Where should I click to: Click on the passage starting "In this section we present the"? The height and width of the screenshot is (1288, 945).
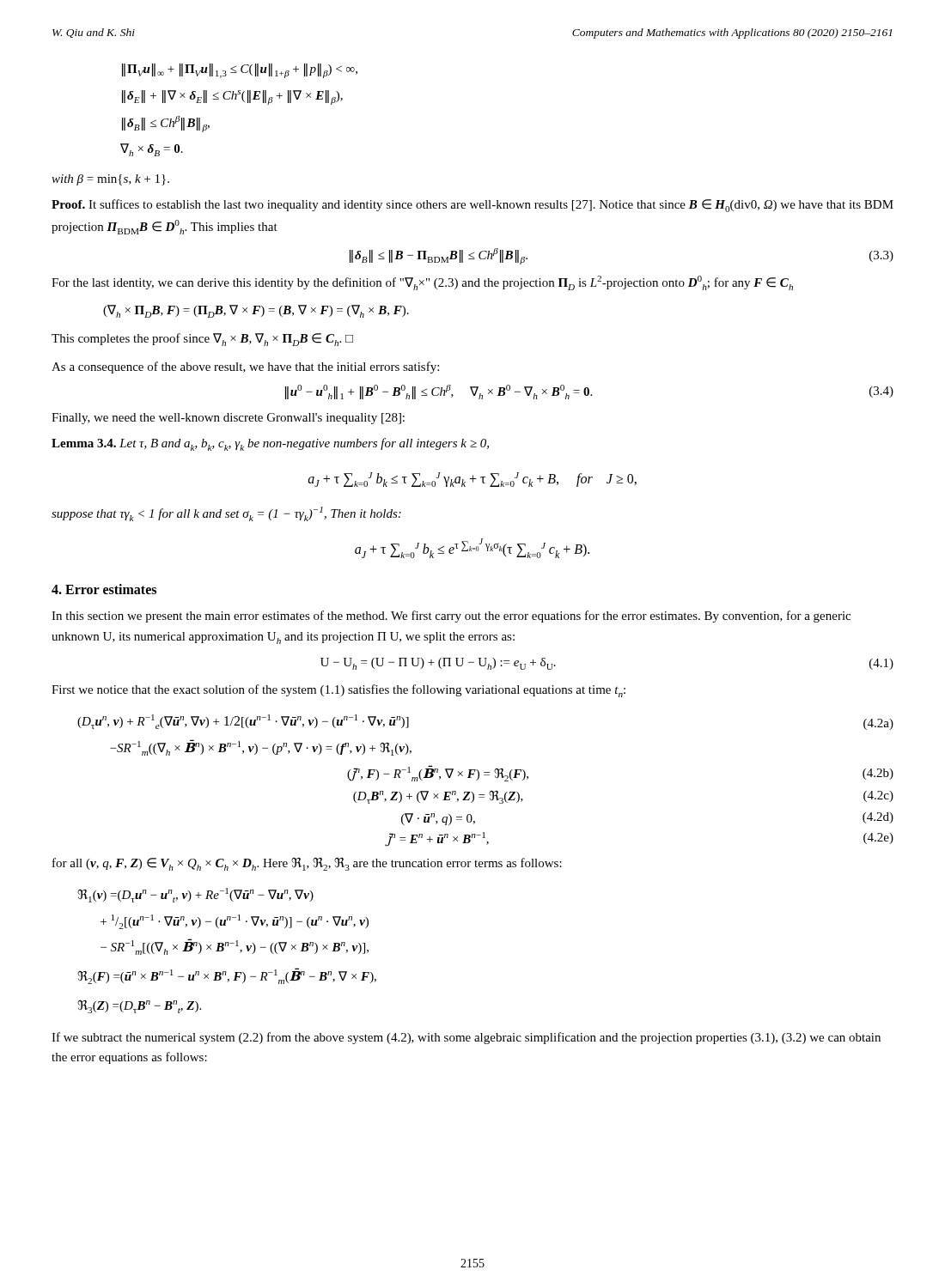(451, 627)
